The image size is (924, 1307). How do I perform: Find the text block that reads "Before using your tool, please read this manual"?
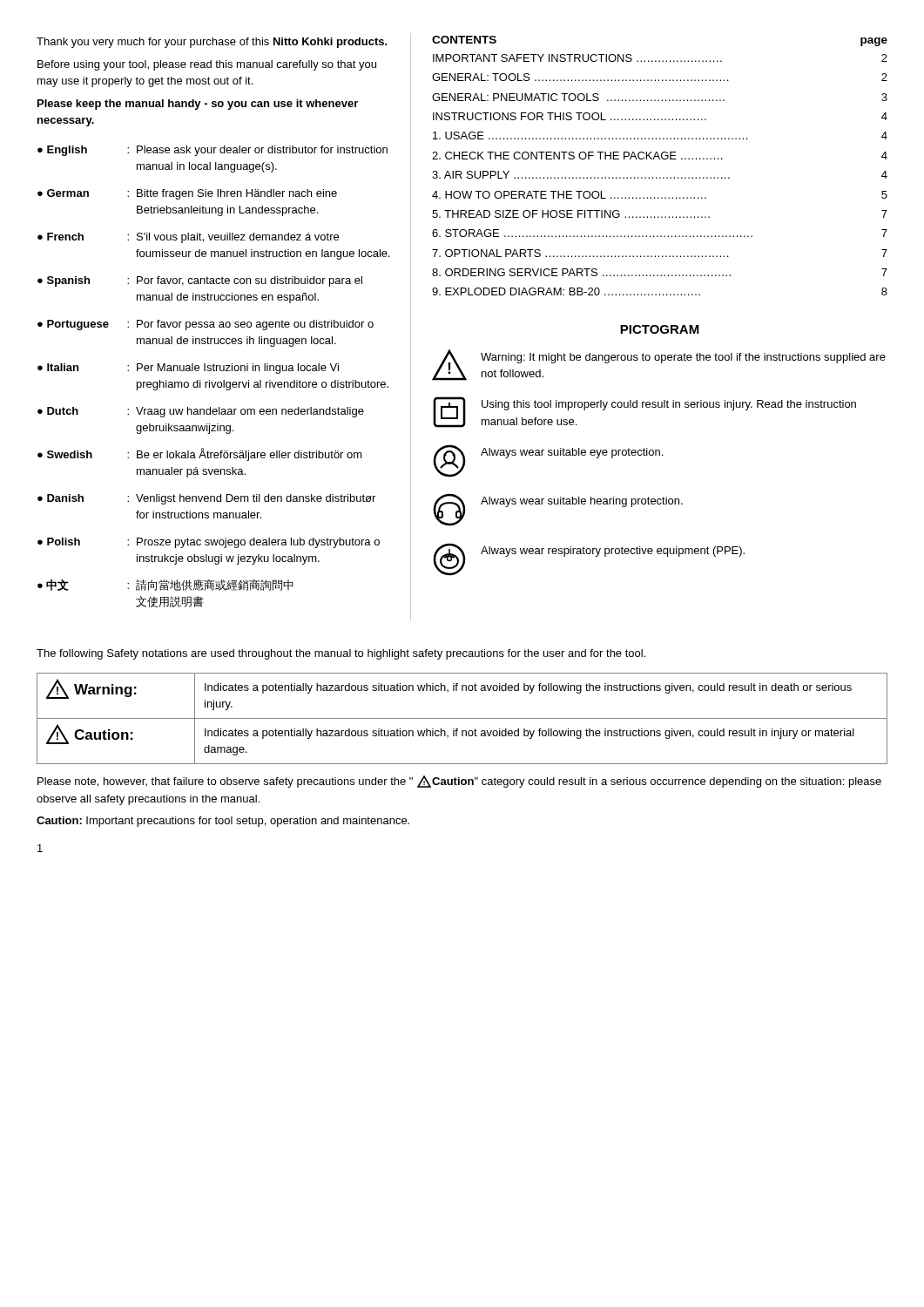click(207, 72)
